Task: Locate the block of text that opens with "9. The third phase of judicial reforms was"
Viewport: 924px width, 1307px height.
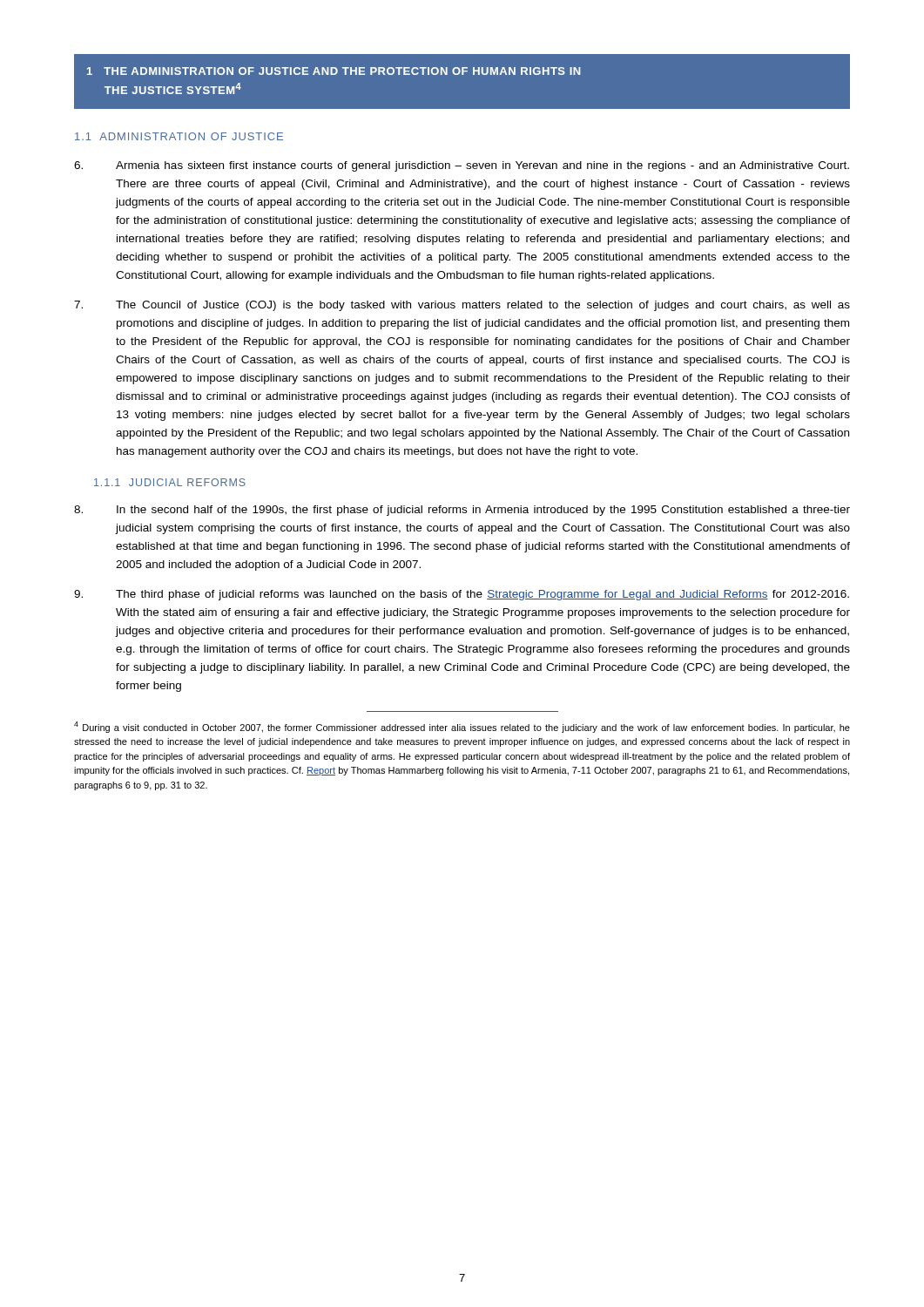Action: [x=462, y=641]
